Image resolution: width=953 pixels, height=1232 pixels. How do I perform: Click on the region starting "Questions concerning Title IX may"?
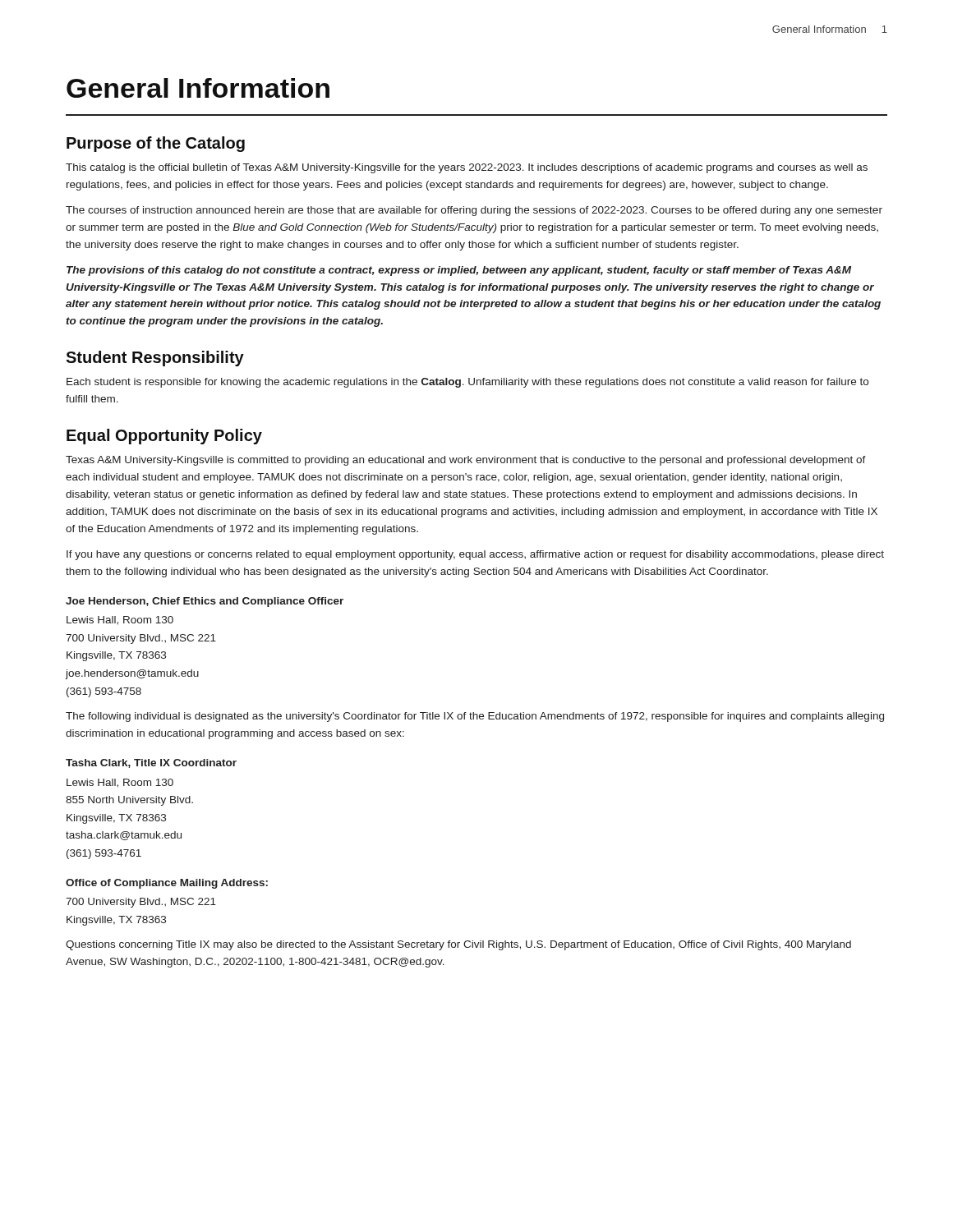coord(459,953)
